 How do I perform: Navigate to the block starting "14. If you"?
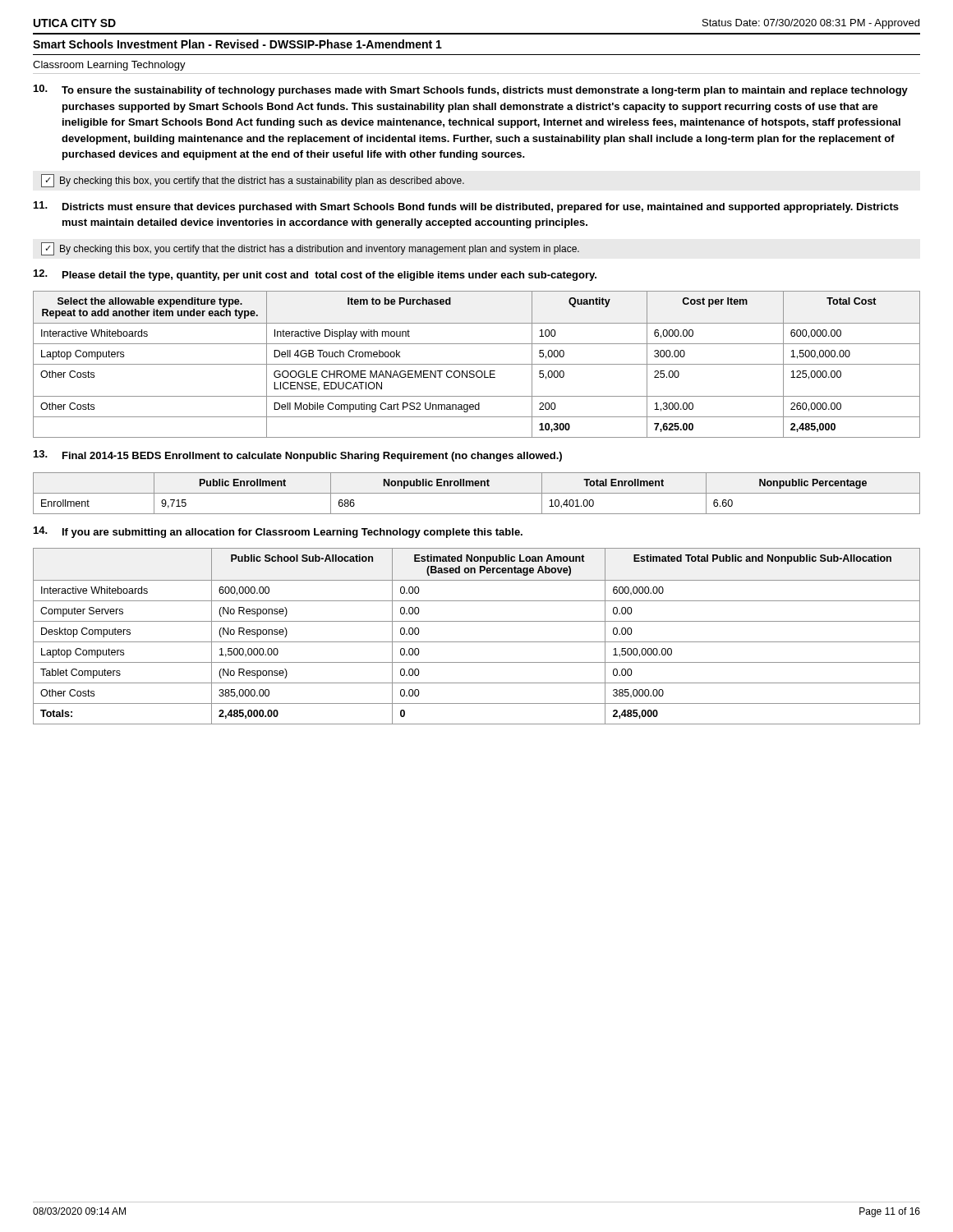(278, 532)
